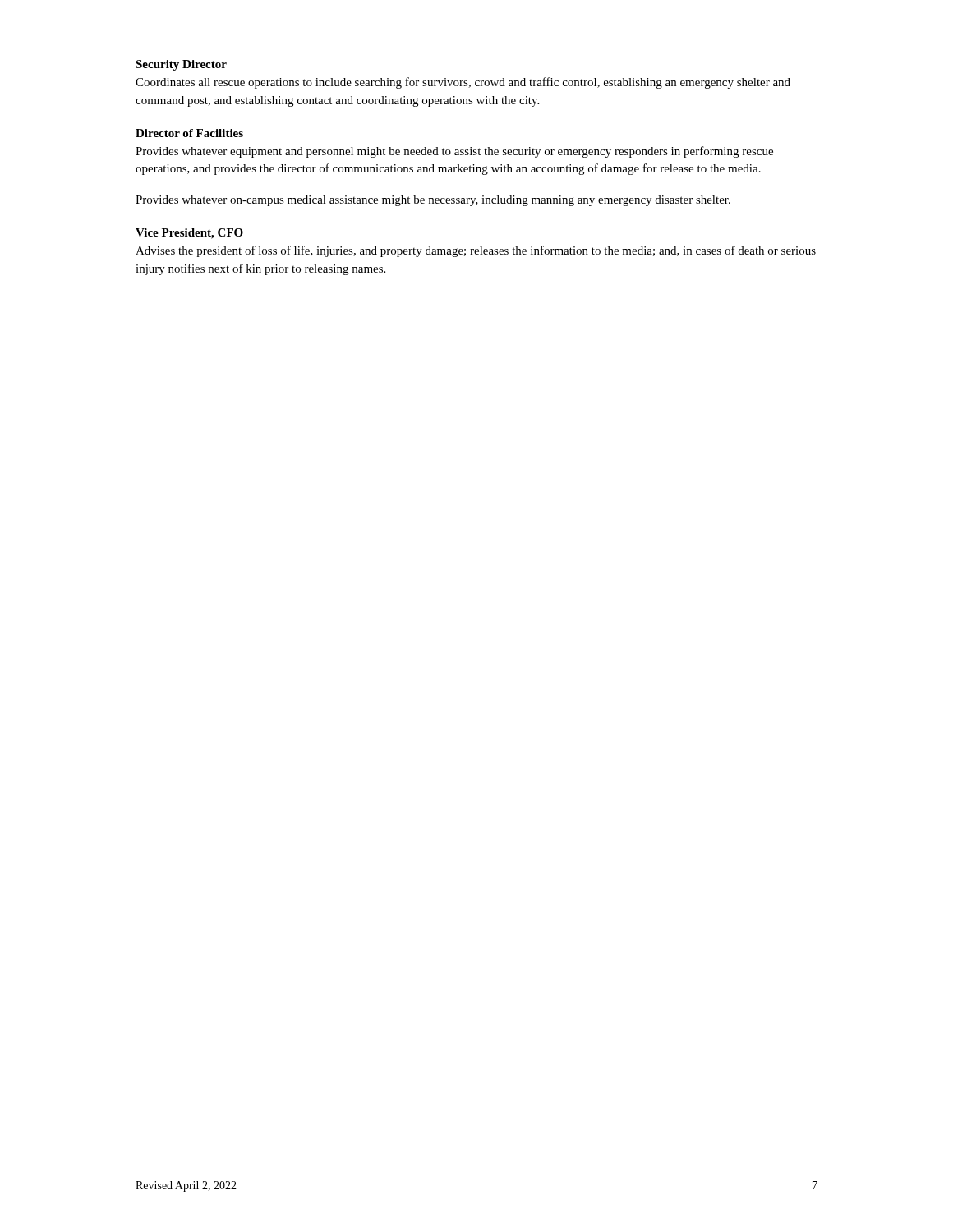
Task: Select the text block that says "Provides whatever on-campus medical assistance might"
Action: point(433,200)
